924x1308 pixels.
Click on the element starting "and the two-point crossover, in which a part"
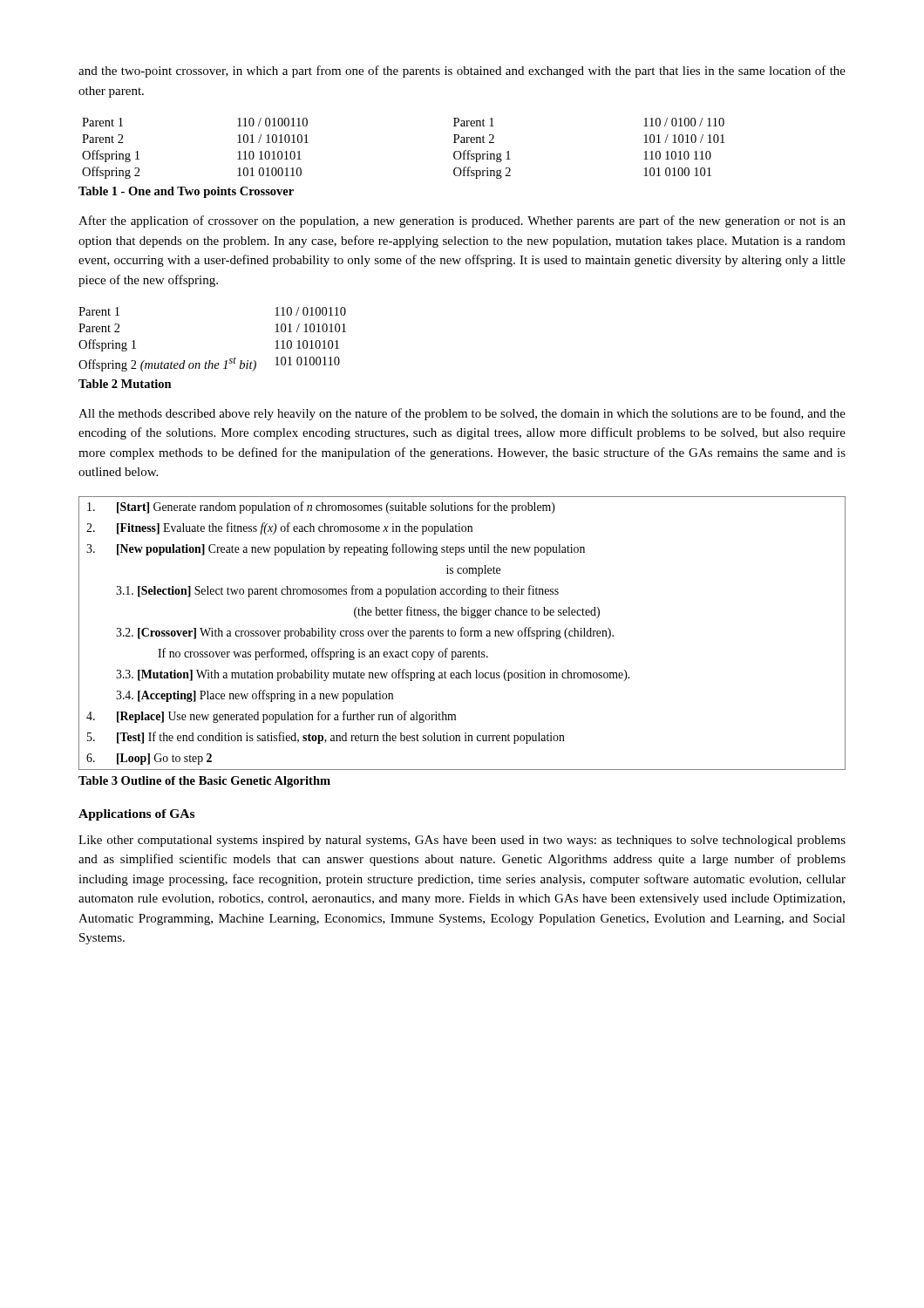pos(462,80)
